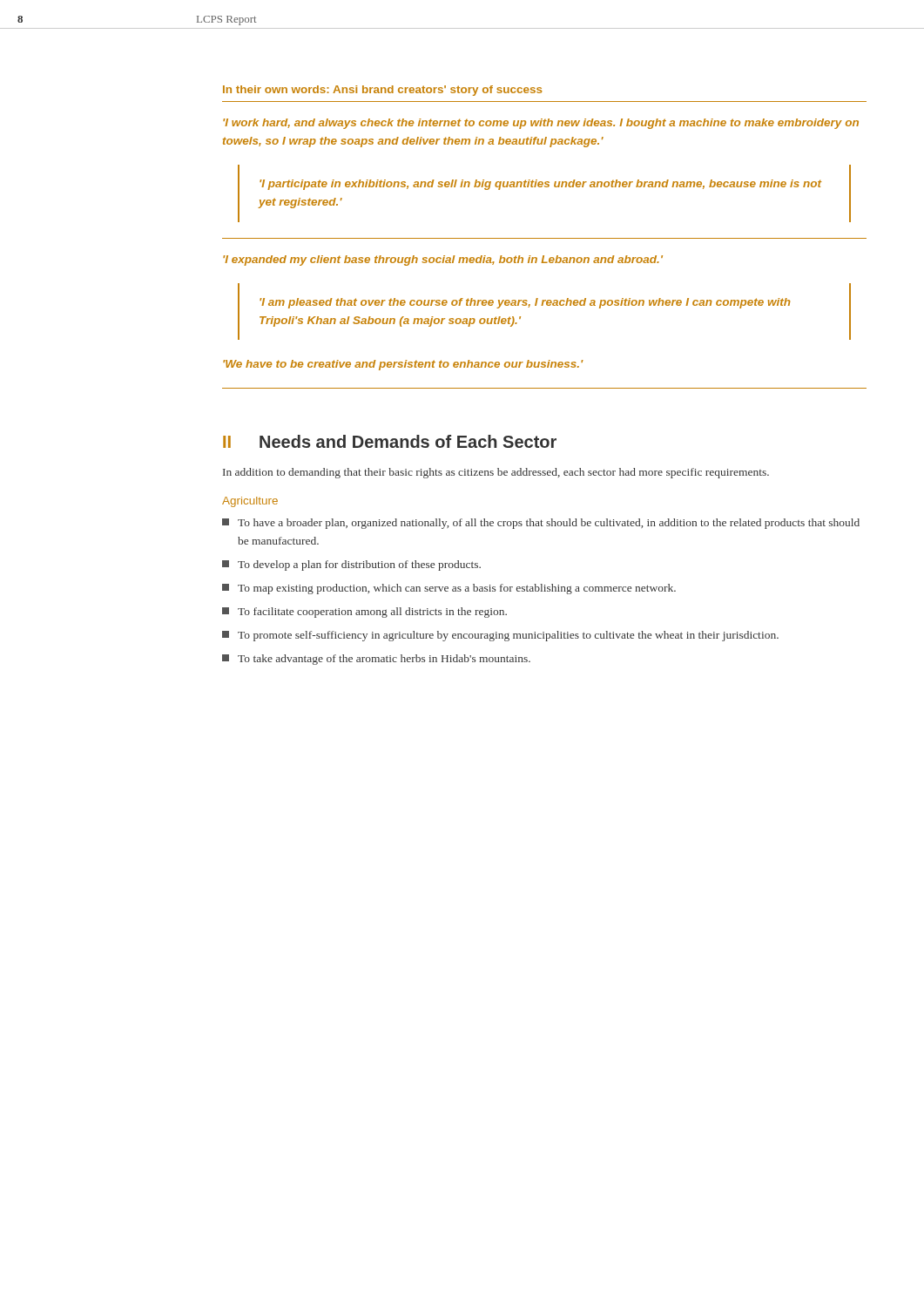
Task: Find the block on this page that starts "'I participate in"
Action: point(544,193)
